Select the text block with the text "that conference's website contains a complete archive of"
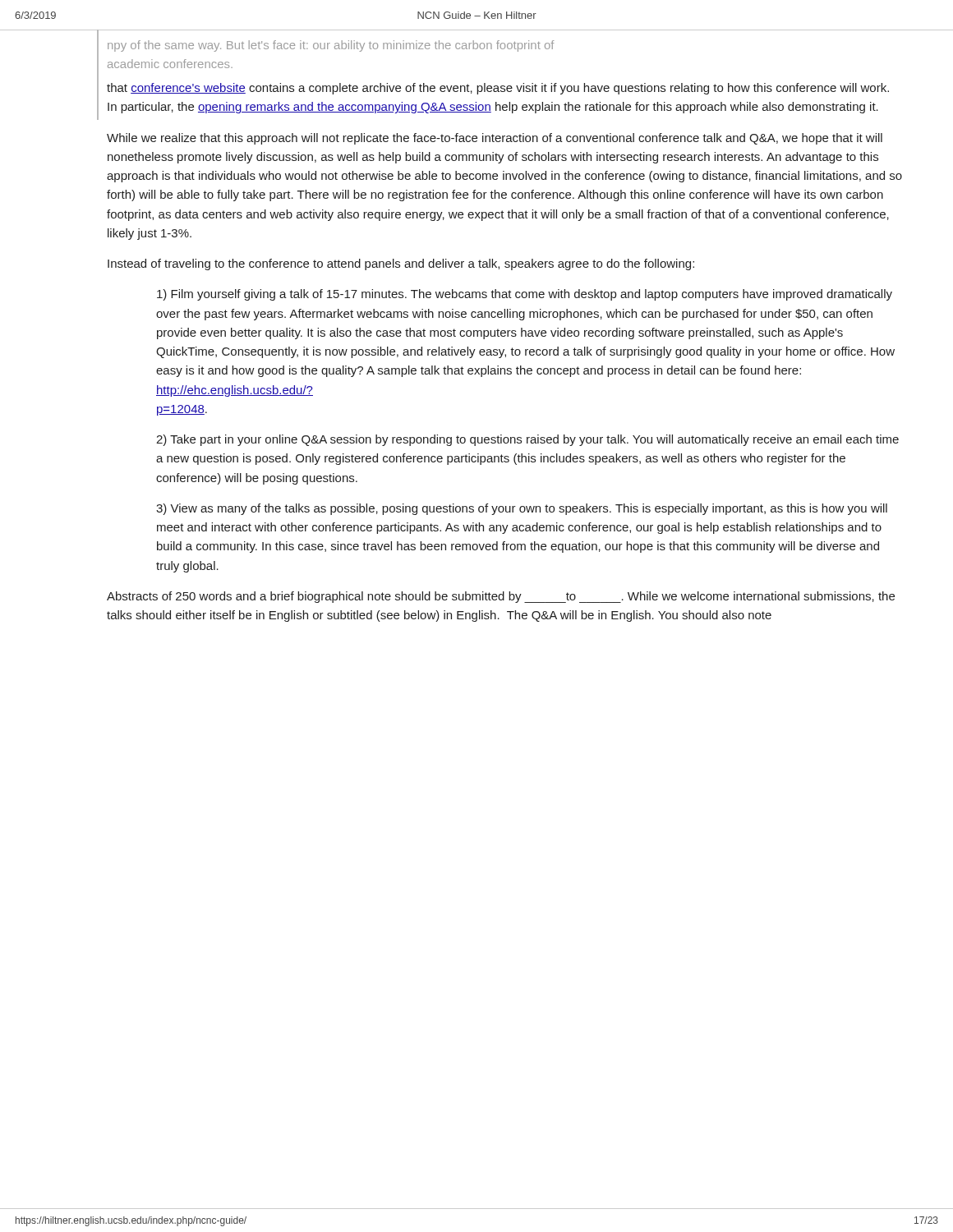The height and width of the screenshot is (1232, 953). click(x=498, y=97)
